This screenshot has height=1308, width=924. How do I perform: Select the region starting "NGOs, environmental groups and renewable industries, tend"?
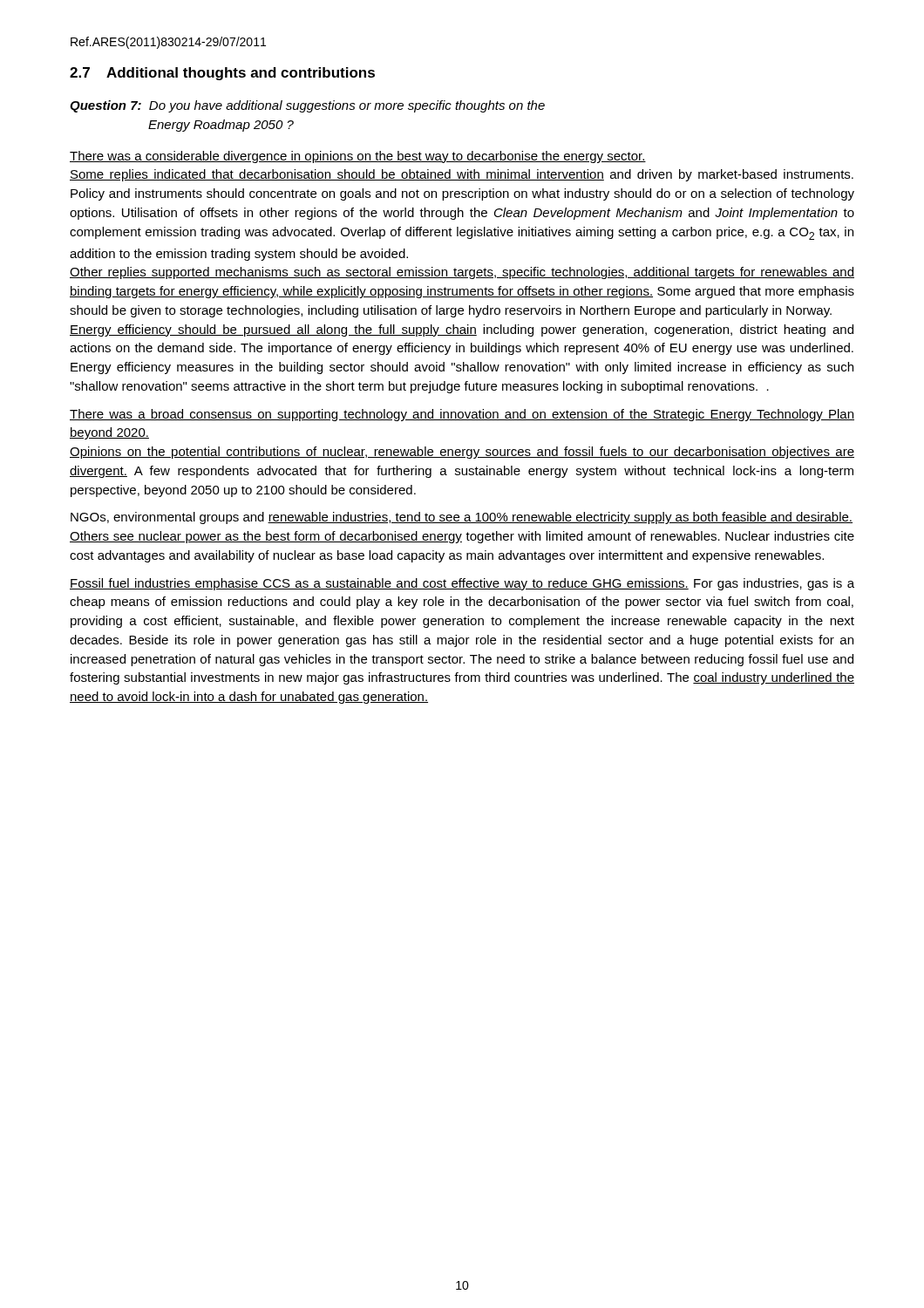(462, 536)
